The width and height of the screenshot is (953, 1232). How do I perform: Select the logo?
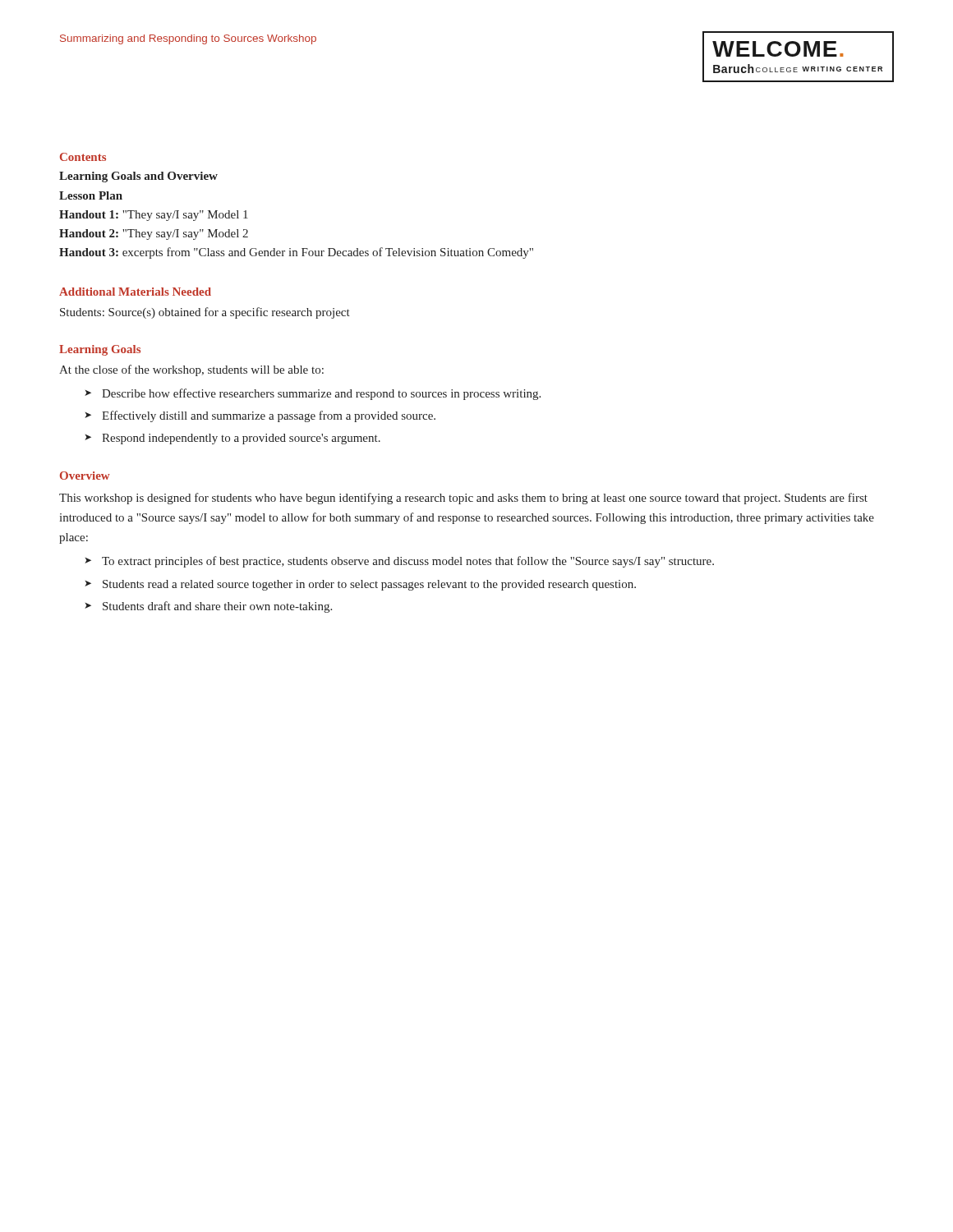coord(798,57)
